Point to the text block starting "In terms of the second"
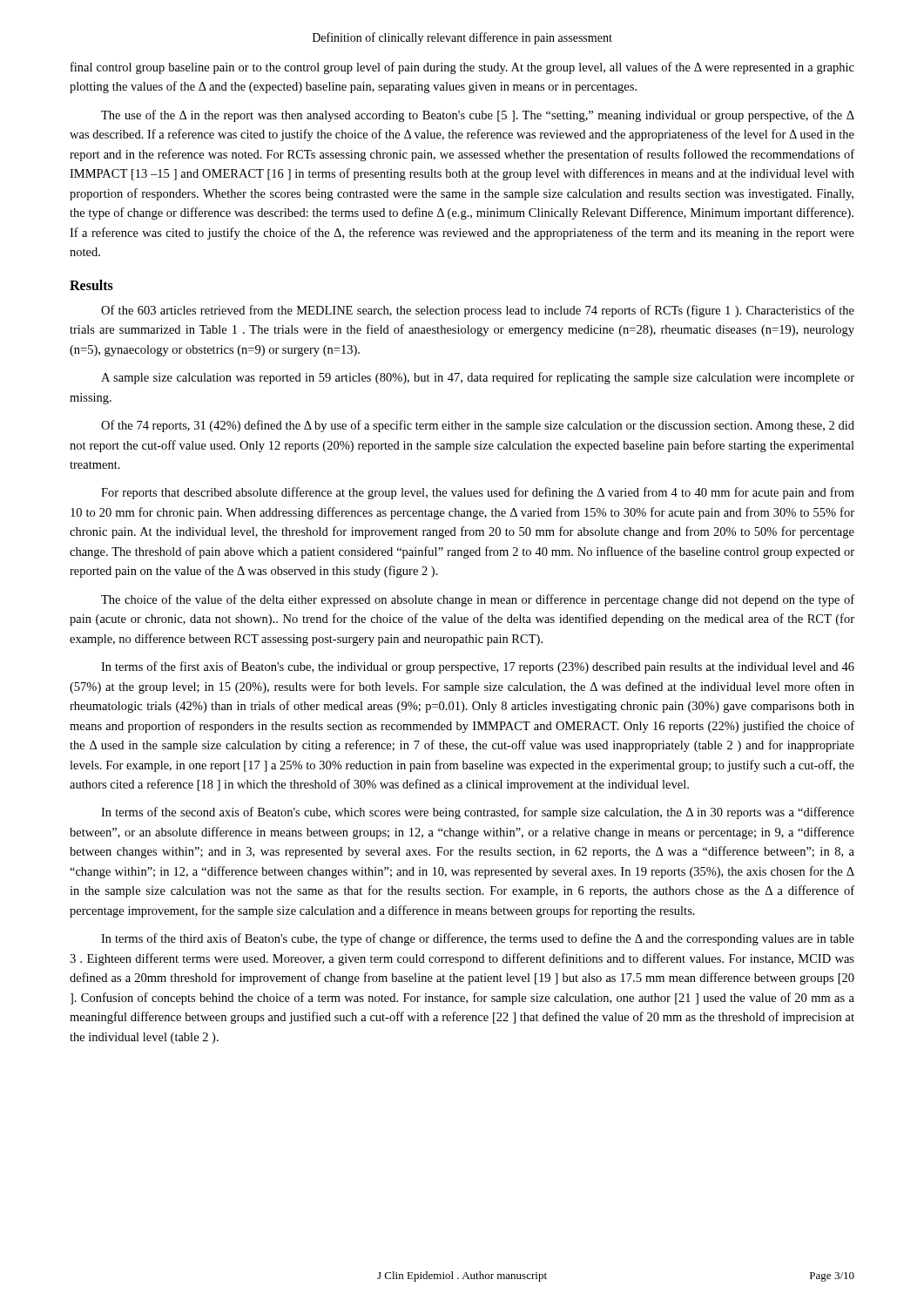924x1307 pixels. [x=462, y=862]
